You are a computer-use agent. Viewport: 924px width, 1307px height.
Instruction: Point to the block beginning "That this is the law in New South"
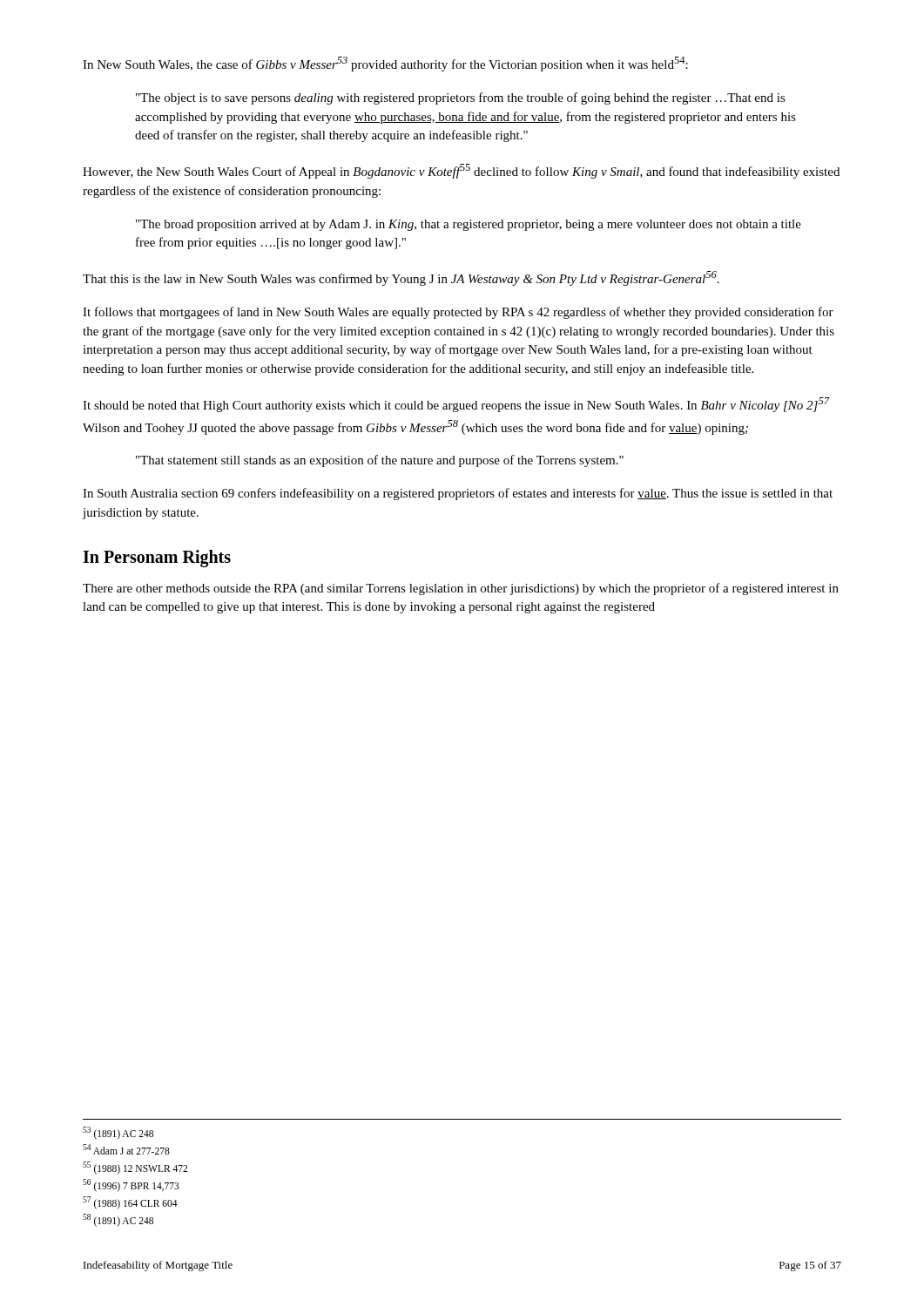pyautogui.click(x=401, y=277)
